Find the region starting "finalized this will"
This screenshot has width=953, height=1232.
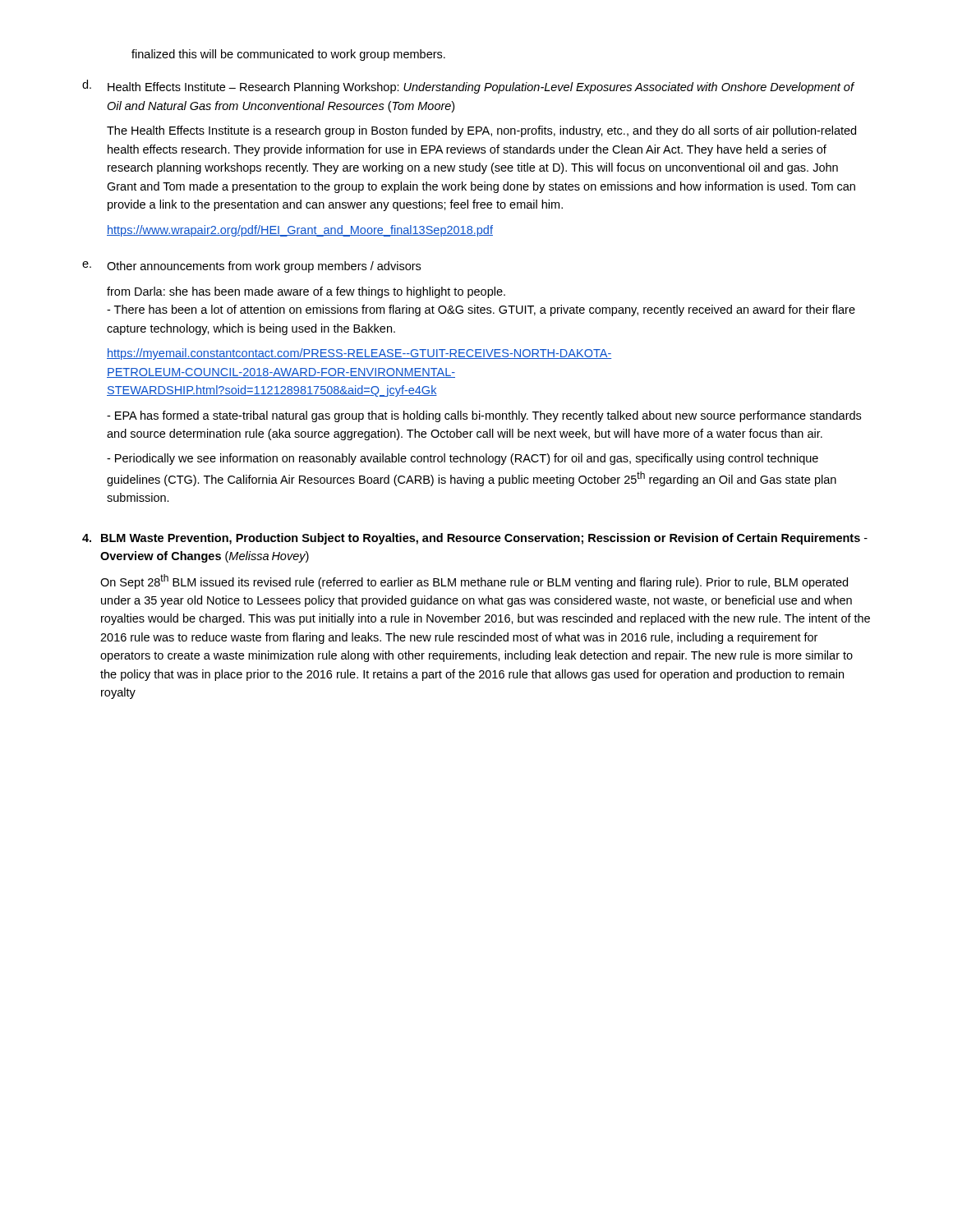point(289,54)
